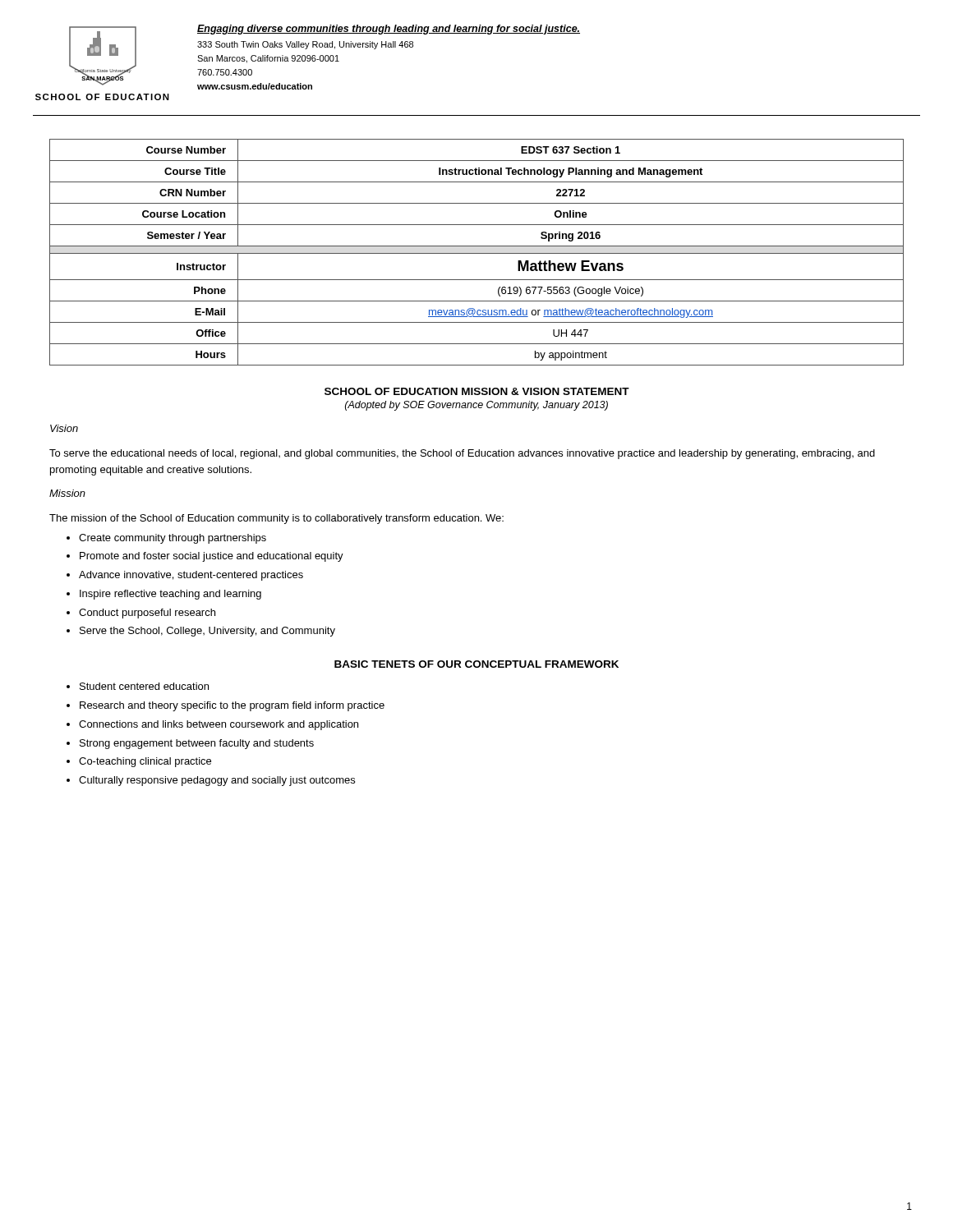This screenshot has width=953, height=1232.
Task: Locate the text starting "BASIC TENETS OF"
Action: [476, 664]
